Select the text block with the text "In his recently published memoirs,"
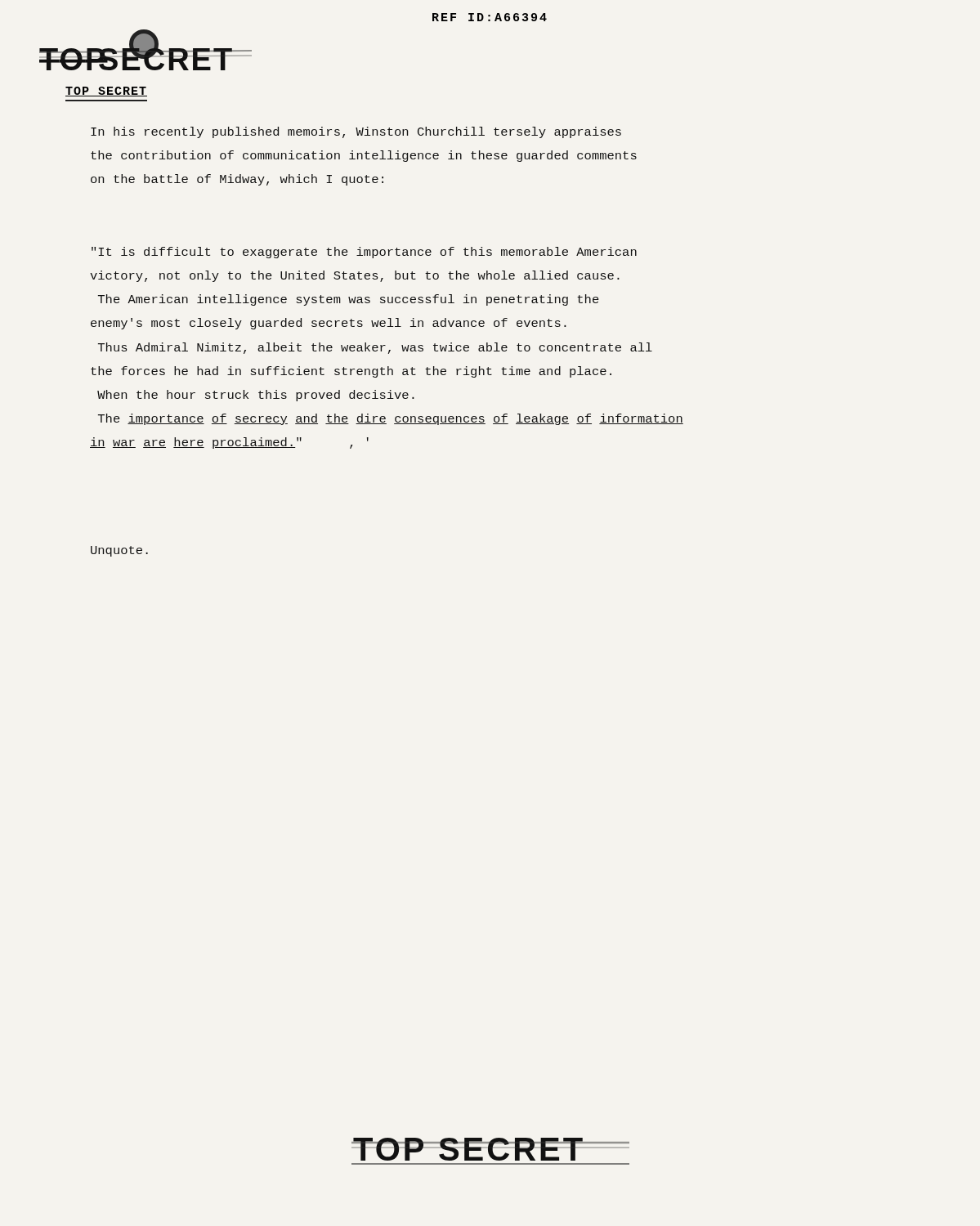 [364, 156]
